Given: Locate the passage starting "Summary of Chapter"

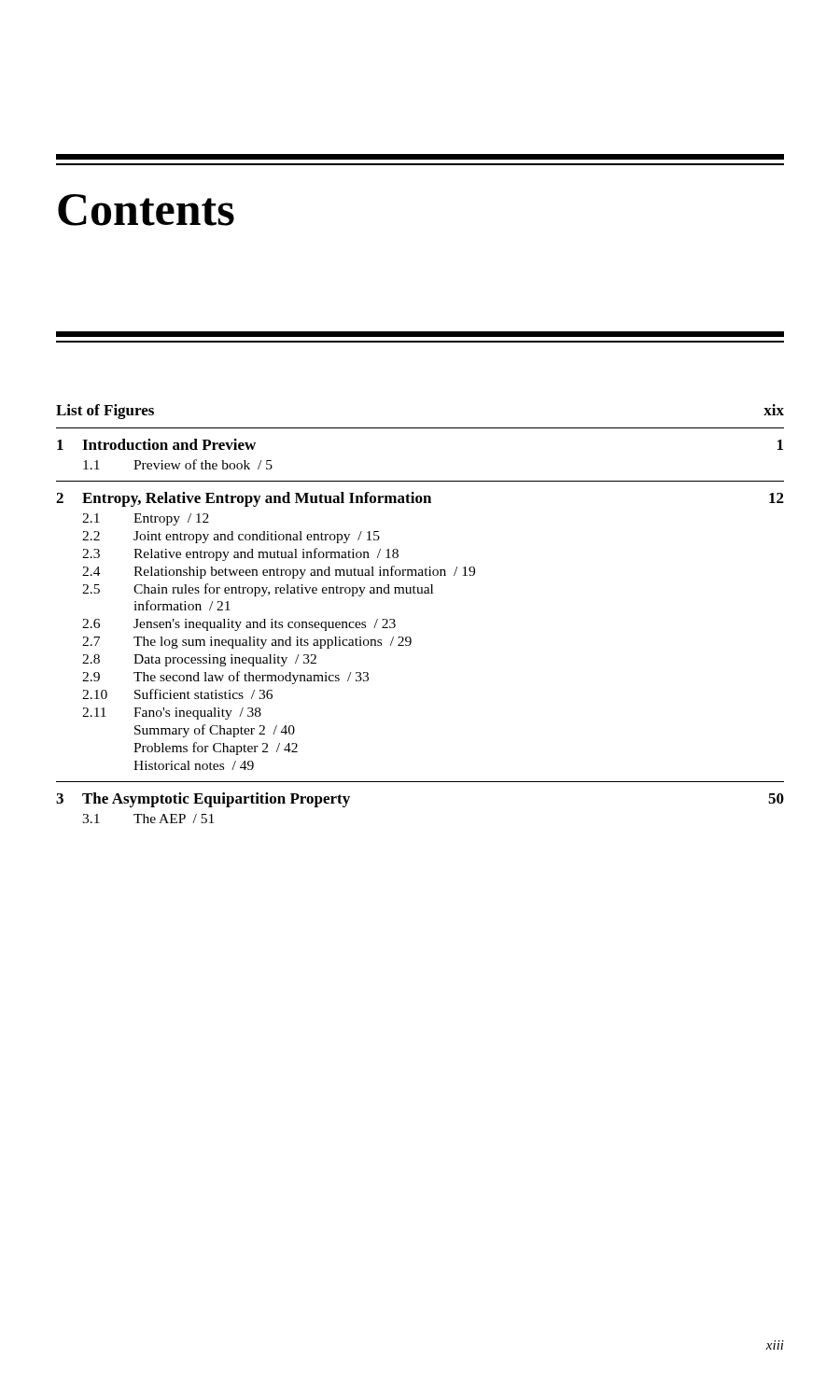Looking at the screenshot, I should tap(215, 731).
